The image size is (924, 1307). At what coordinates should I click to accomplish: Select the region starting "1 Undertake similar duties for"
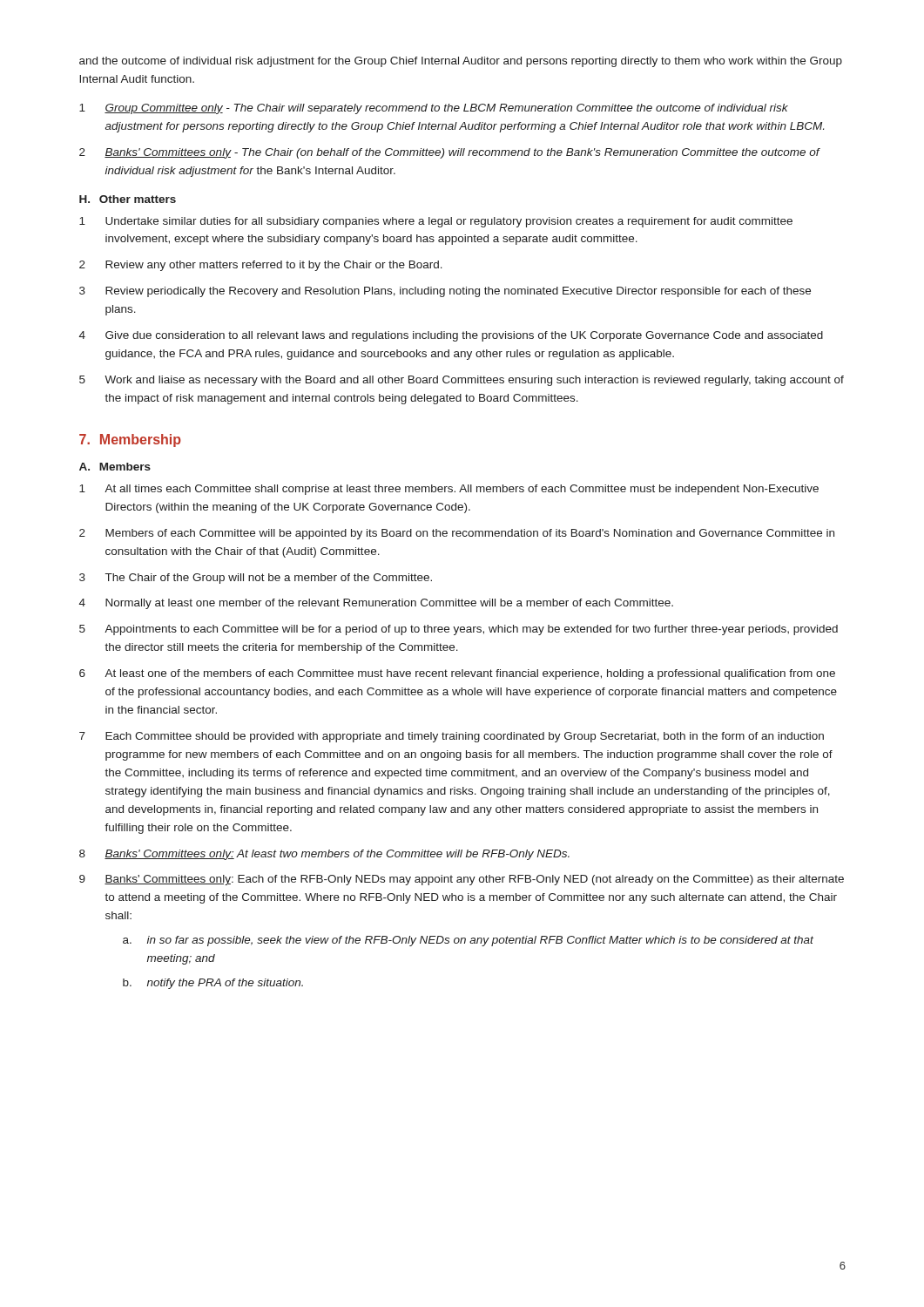click(x=462, y=230)
